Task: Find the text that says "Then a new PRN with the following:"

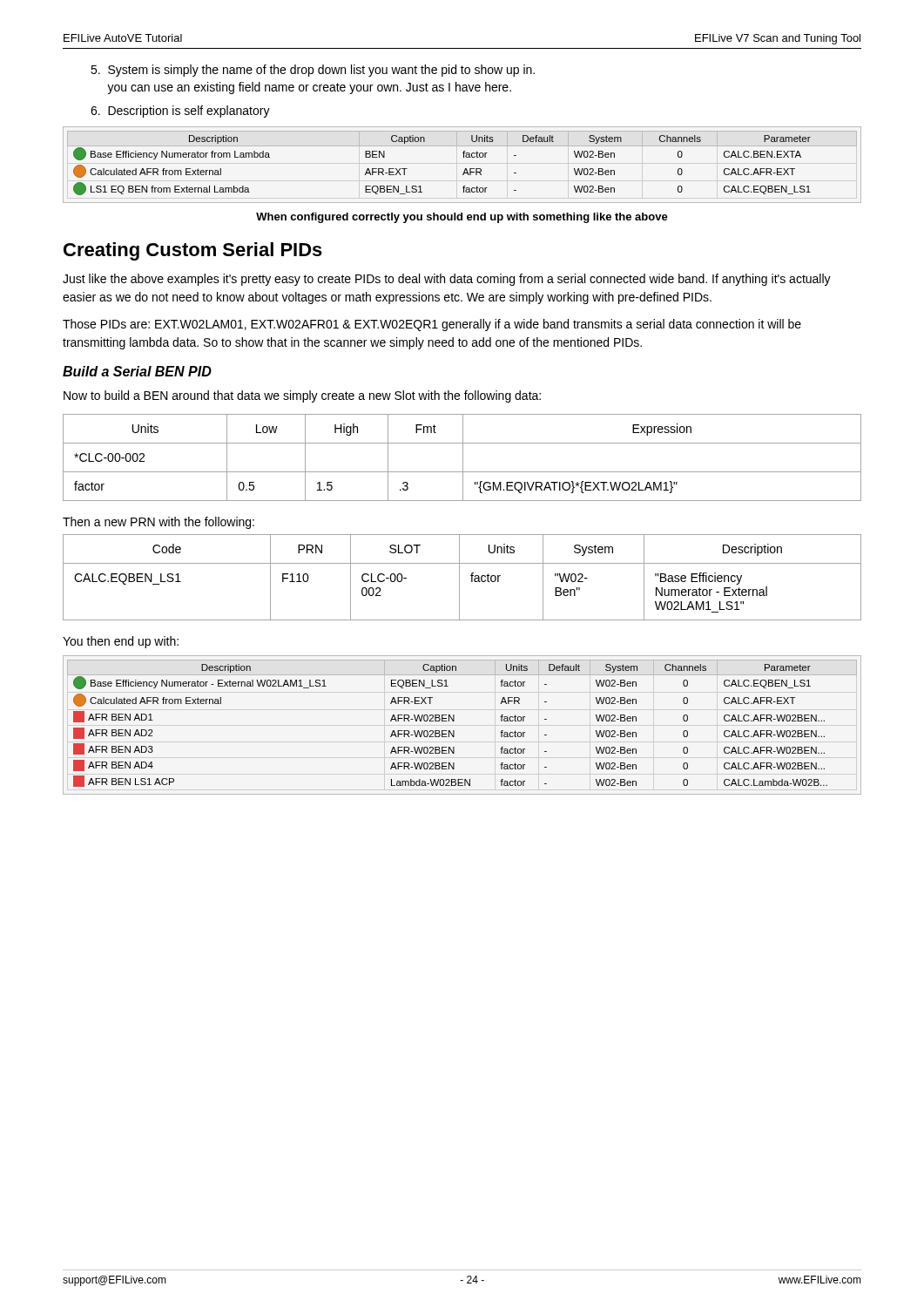Action: pos(159,522)
